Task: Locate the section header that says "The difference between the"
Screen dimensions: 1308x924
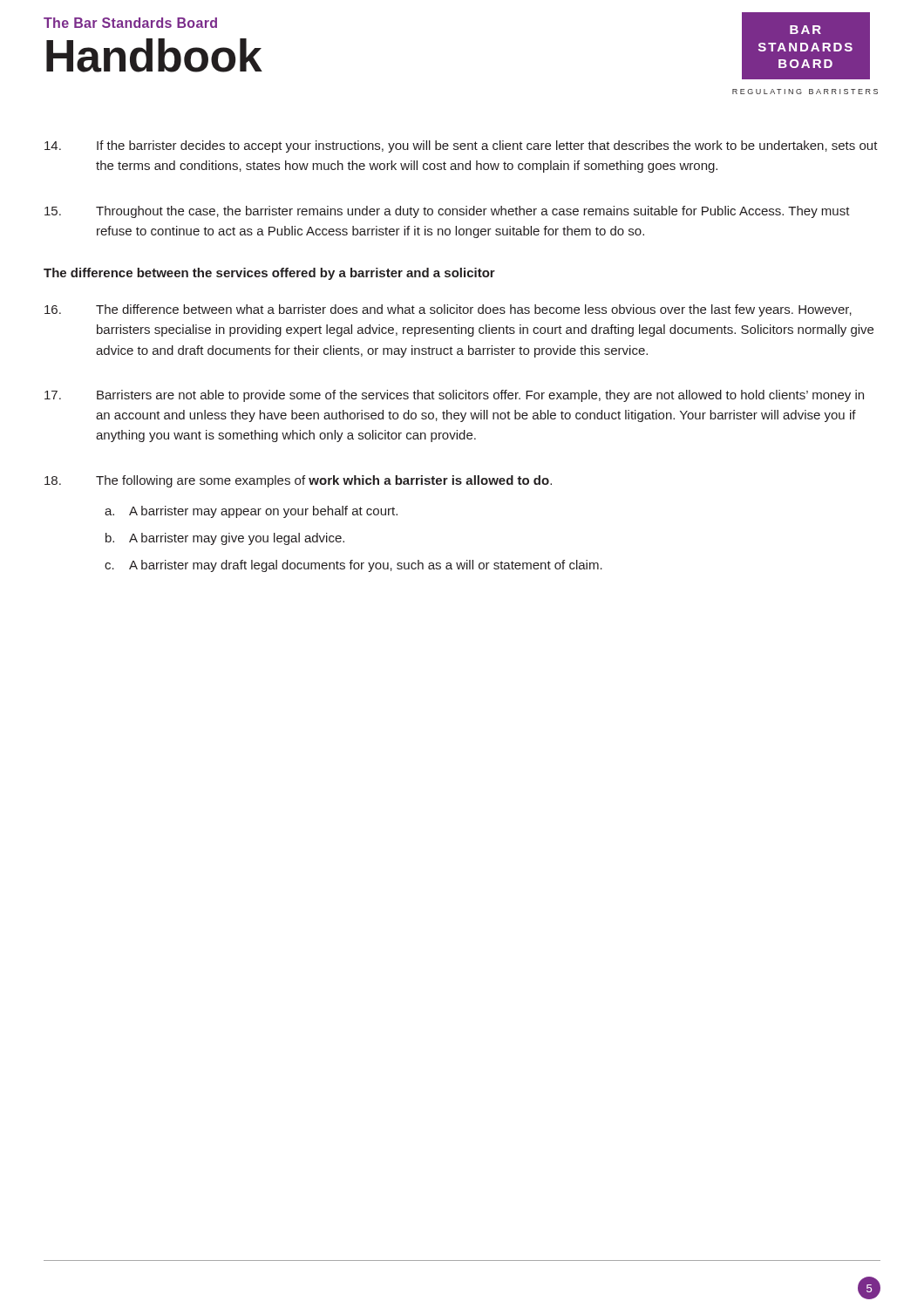Action: (269, 273)
